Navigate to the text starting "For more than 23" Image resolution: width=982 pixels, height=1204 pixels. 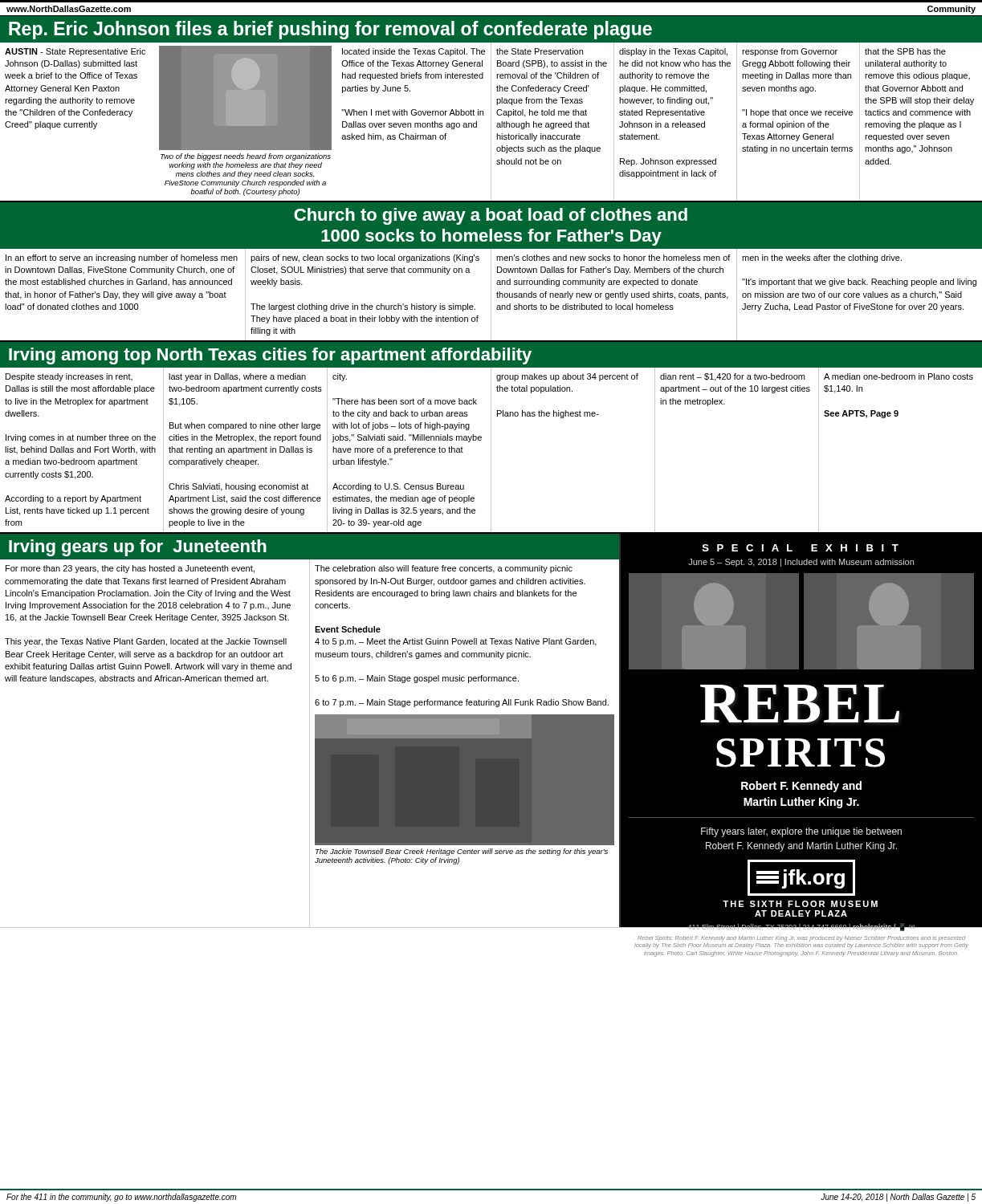tap(148, 623)
